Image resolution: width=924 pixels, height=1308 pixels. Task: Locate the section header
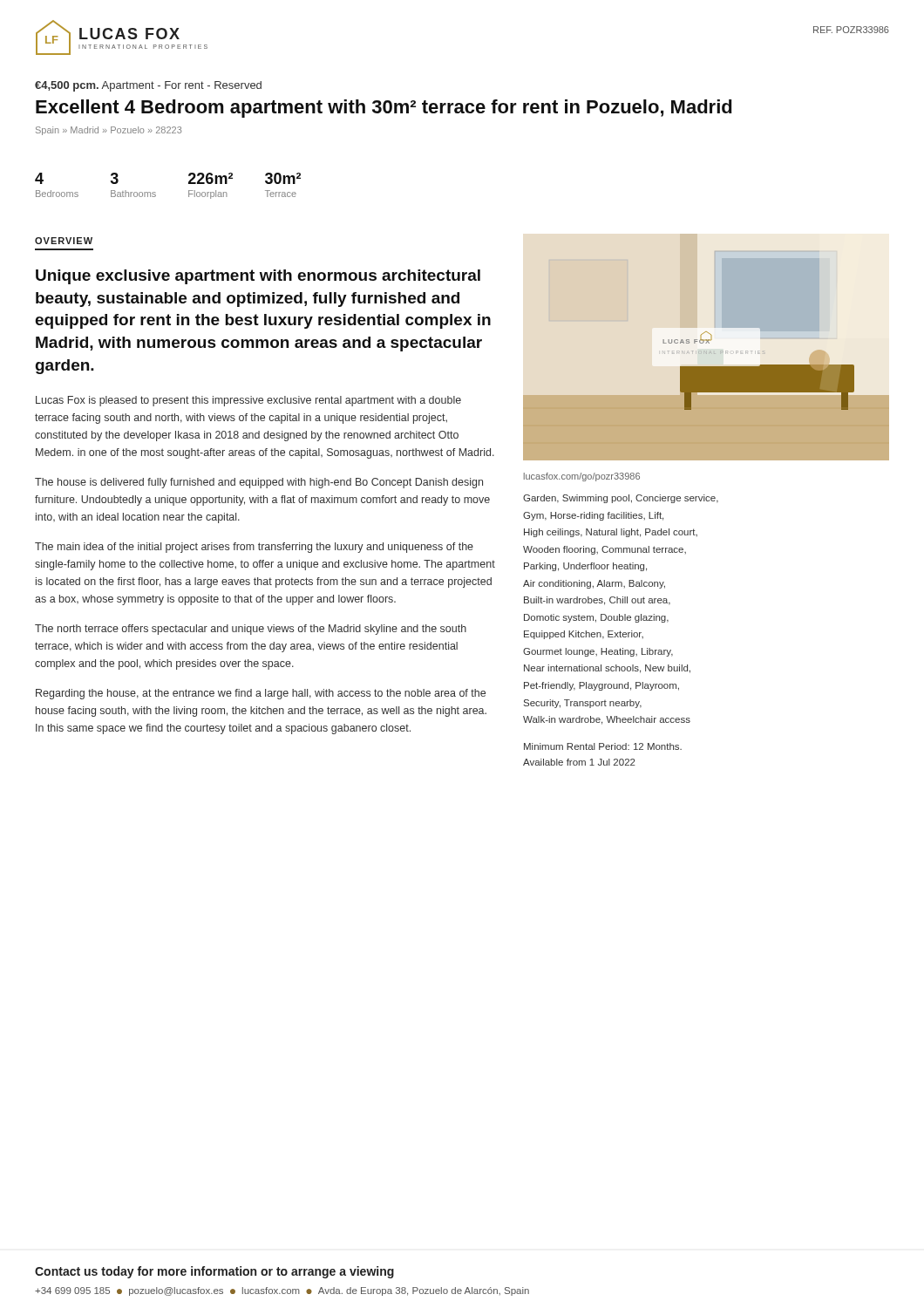click(x=64, y=243)
